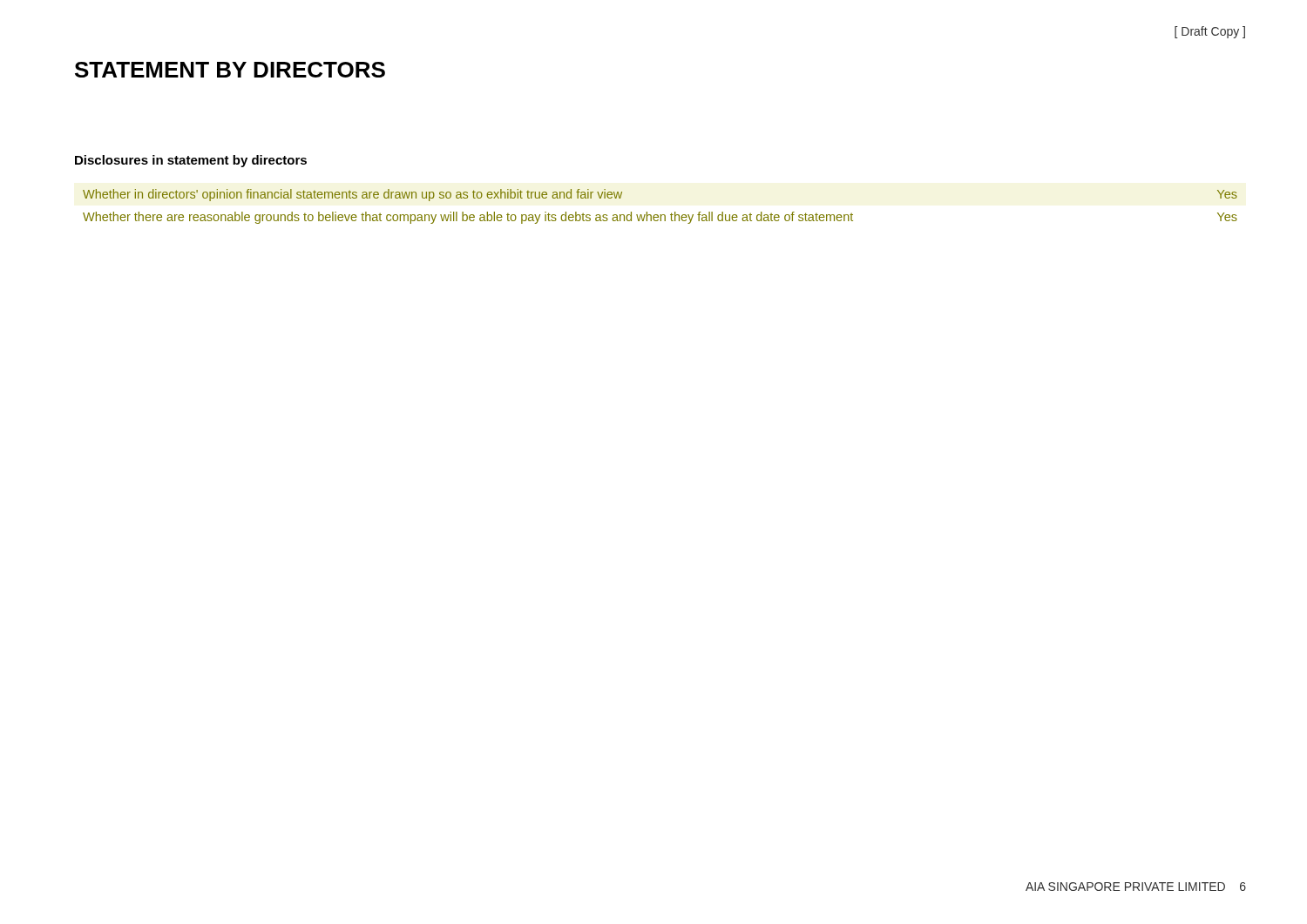Image resolution: width=1307 pixels, height=924 pixels.
Task: Find the title containing "STATEMENT BY DIRECTORS"
Action: click(230, 70)
